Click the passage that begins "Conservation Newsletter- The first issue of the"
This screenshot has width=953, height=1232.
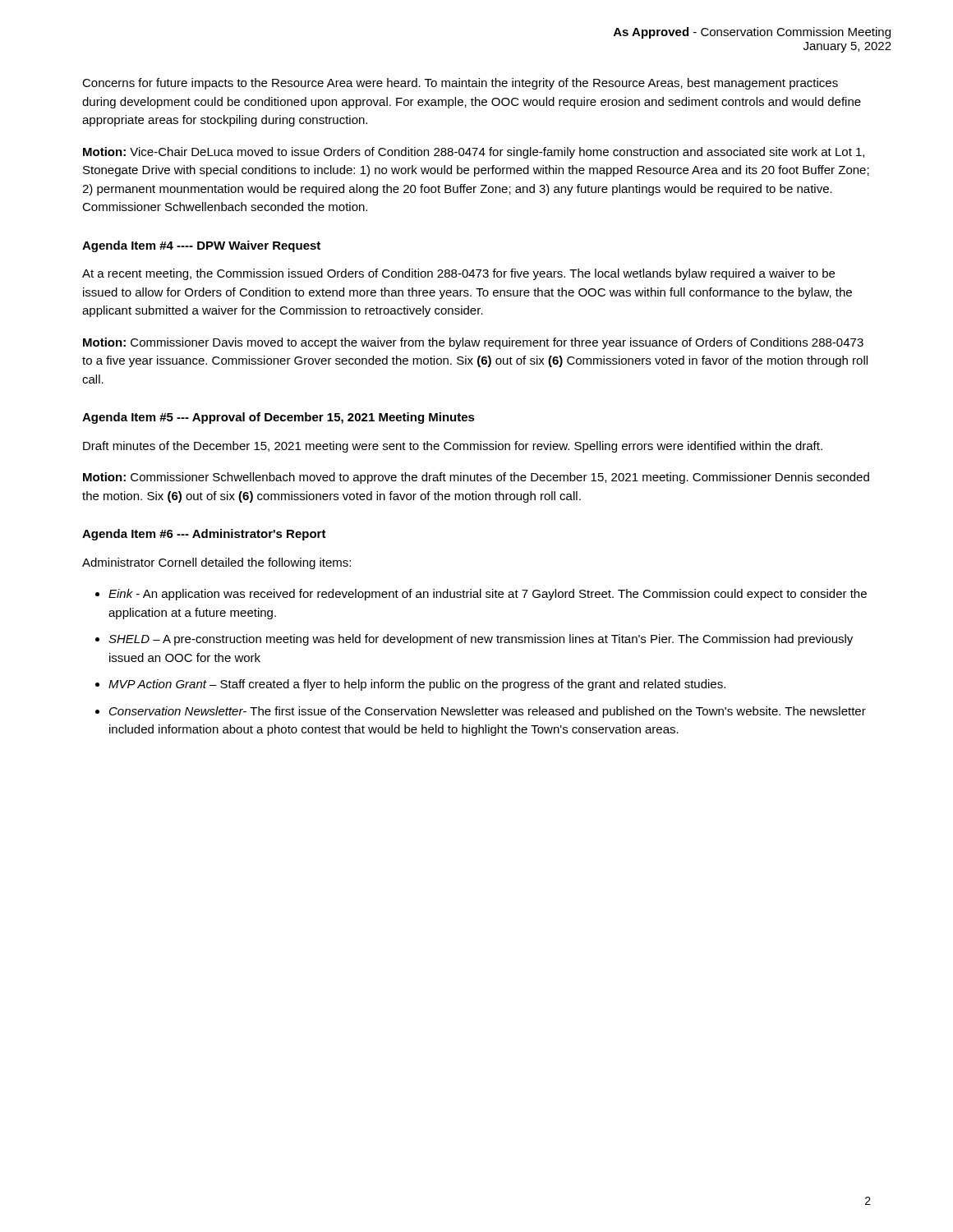click(487, 720)
